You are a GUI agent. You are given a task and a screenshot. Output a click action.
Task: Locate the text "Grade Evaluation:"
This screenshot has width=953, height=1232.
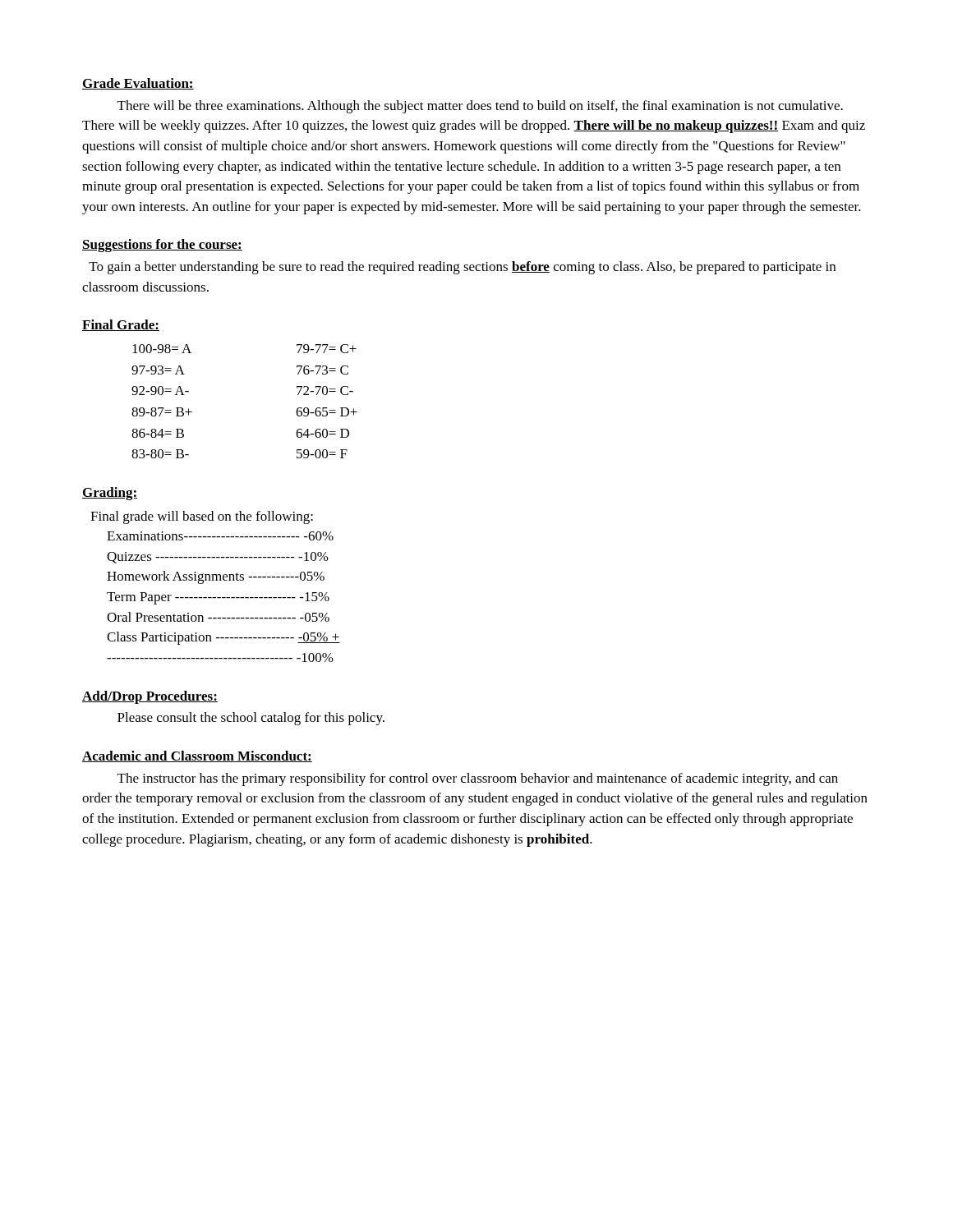coord(138,83)
